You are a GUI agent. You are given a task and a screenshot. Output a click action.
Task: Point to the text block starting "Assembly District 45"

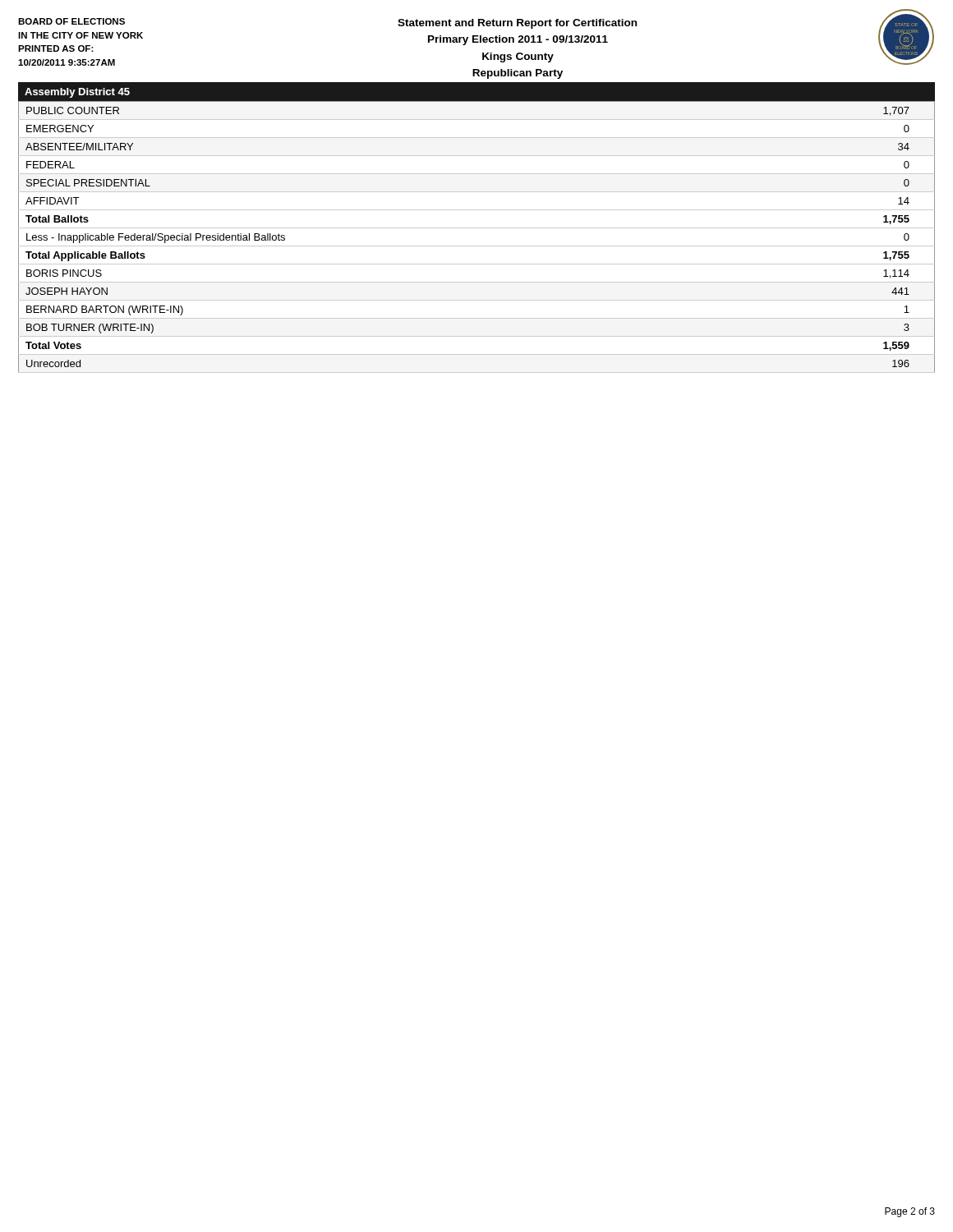tap(77, 92)
